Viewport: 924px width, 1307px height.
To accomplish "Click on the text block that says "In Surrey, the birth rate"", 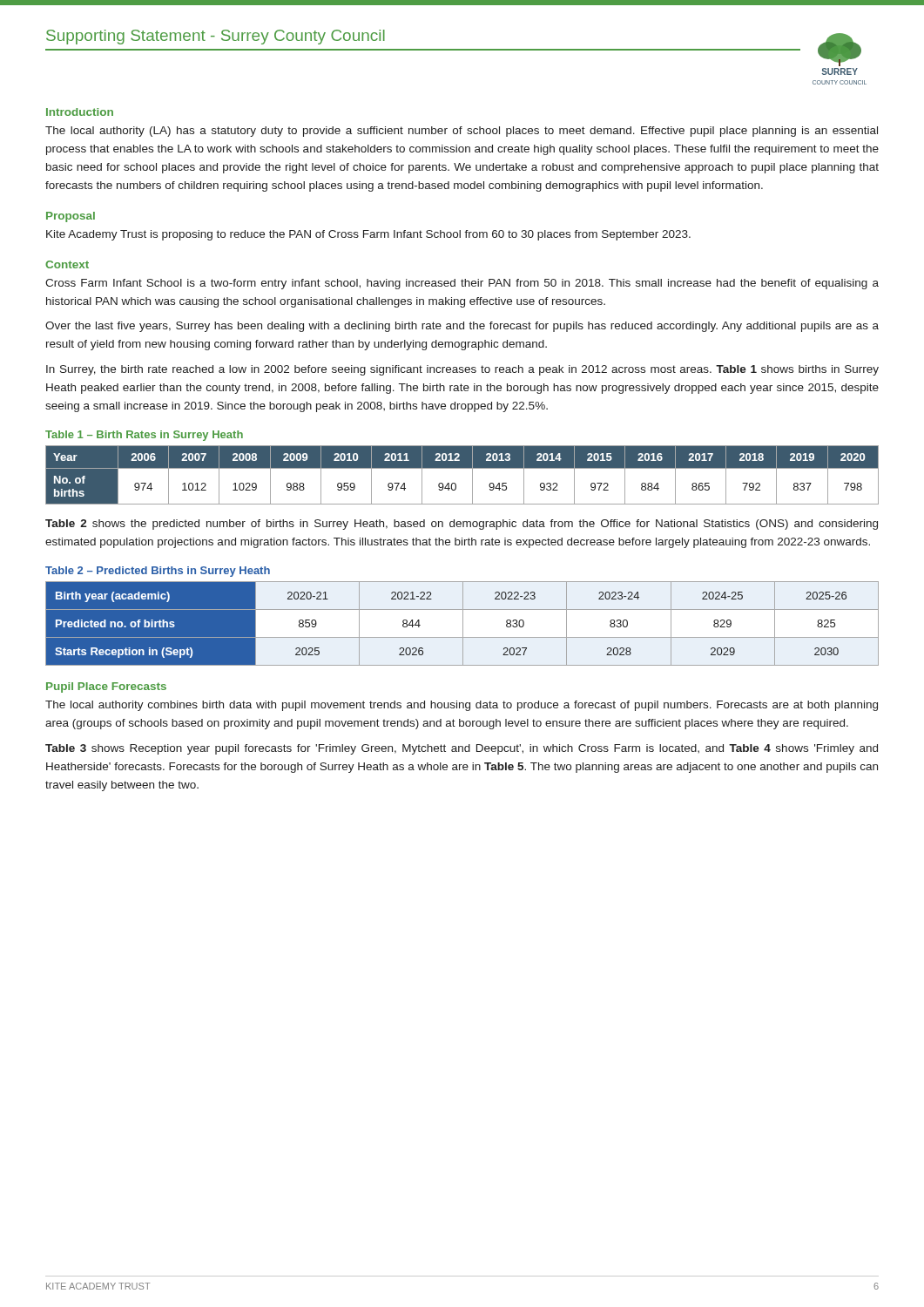I will click(462, 387).
